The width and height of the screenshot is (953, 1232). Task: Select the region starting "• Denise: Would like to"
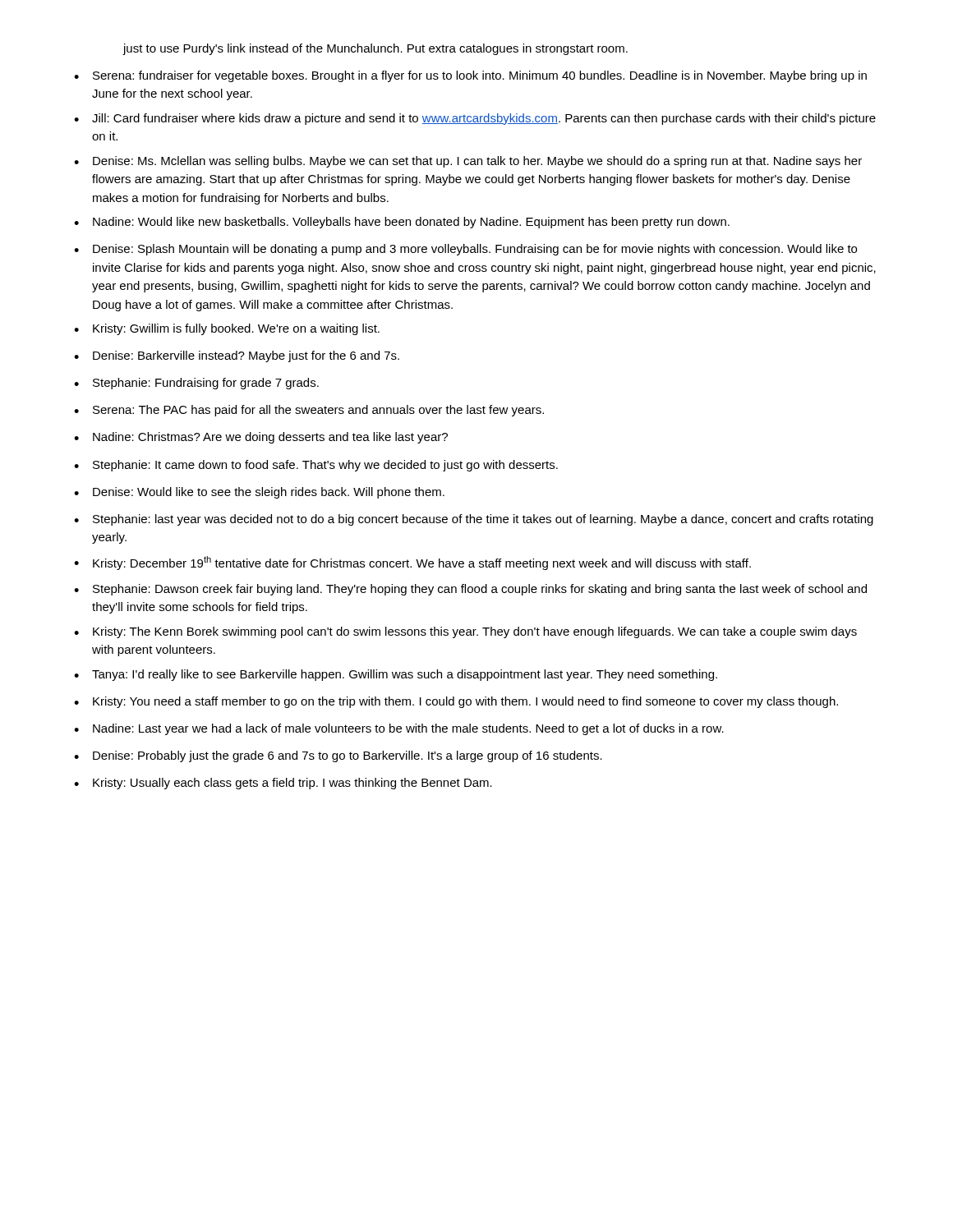tap(259, 493)
